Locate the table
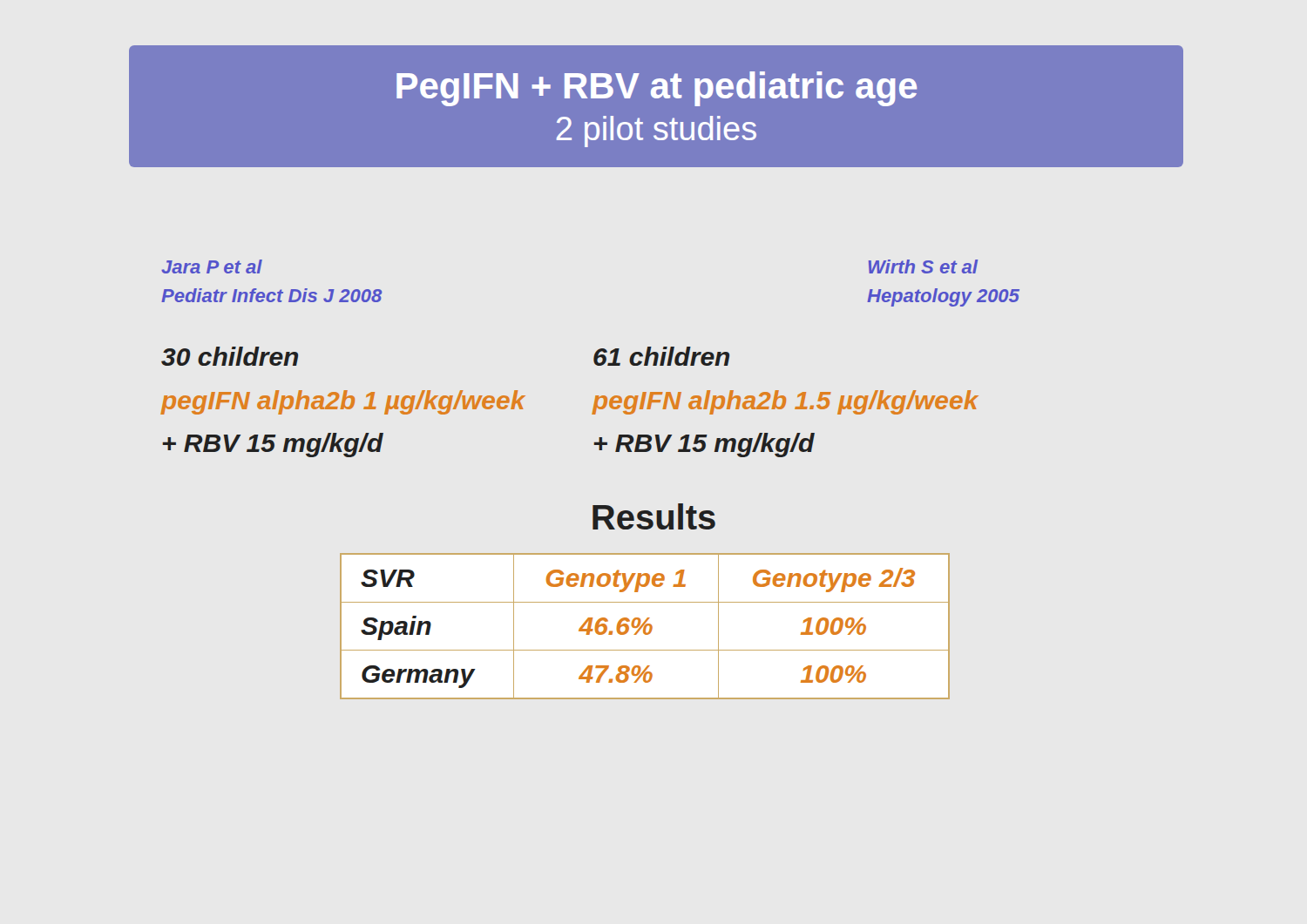Screen dimensions: 924x1307 [x=645, y=626]
